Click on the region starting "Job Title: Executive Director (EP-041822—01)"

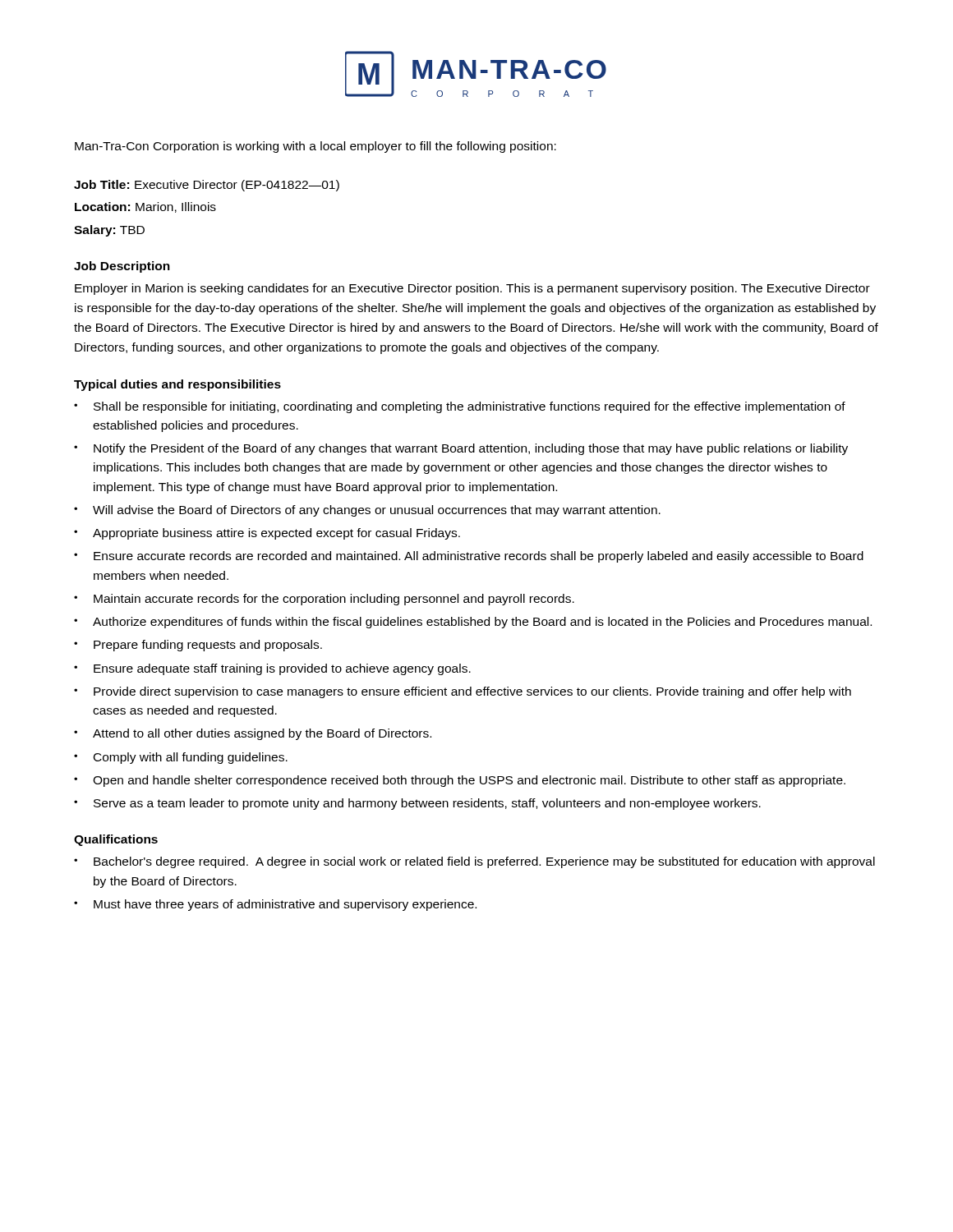(207, 207)
